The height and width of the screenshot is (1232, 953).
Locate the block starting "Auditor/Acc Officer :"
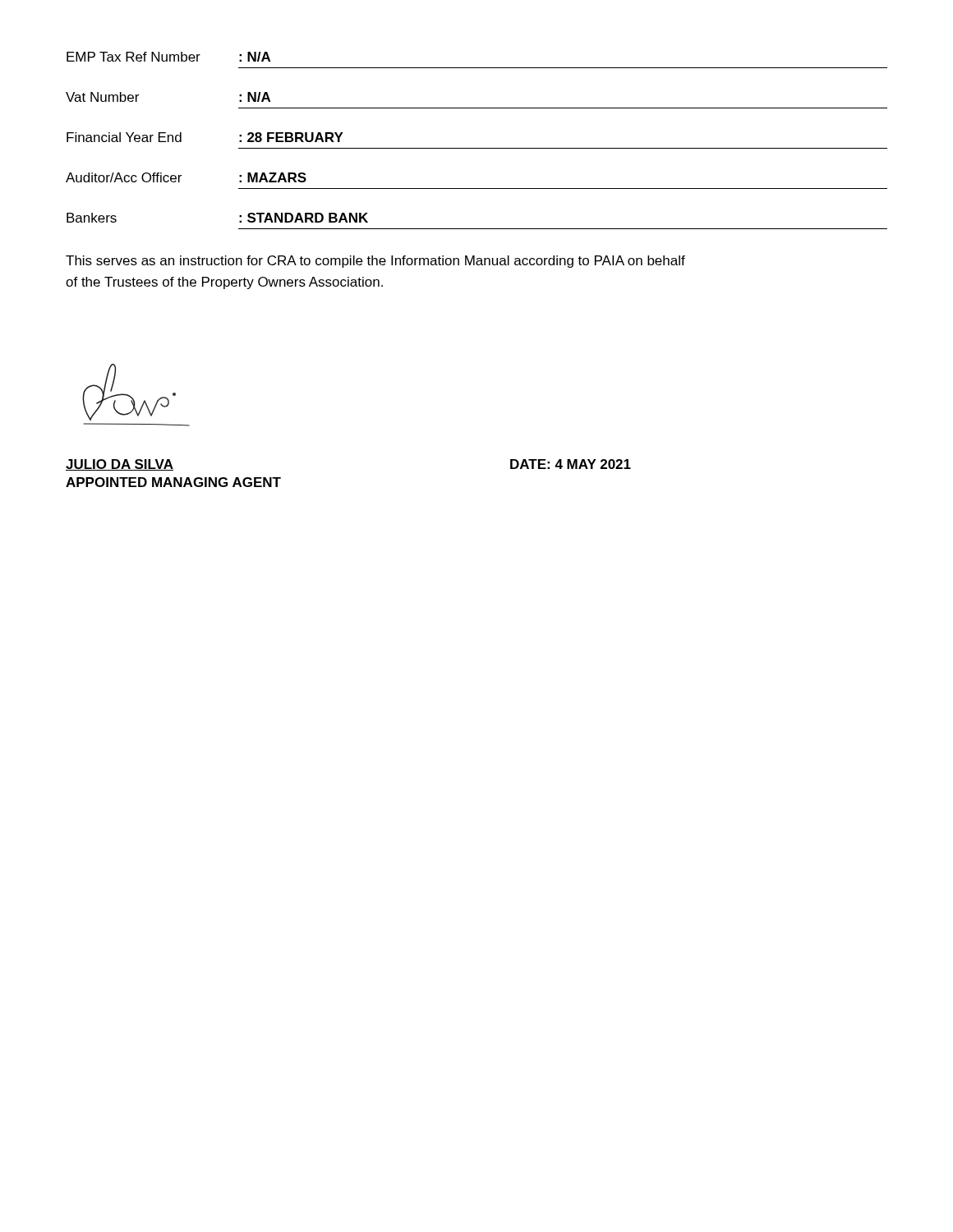click(x=476, y=179)
